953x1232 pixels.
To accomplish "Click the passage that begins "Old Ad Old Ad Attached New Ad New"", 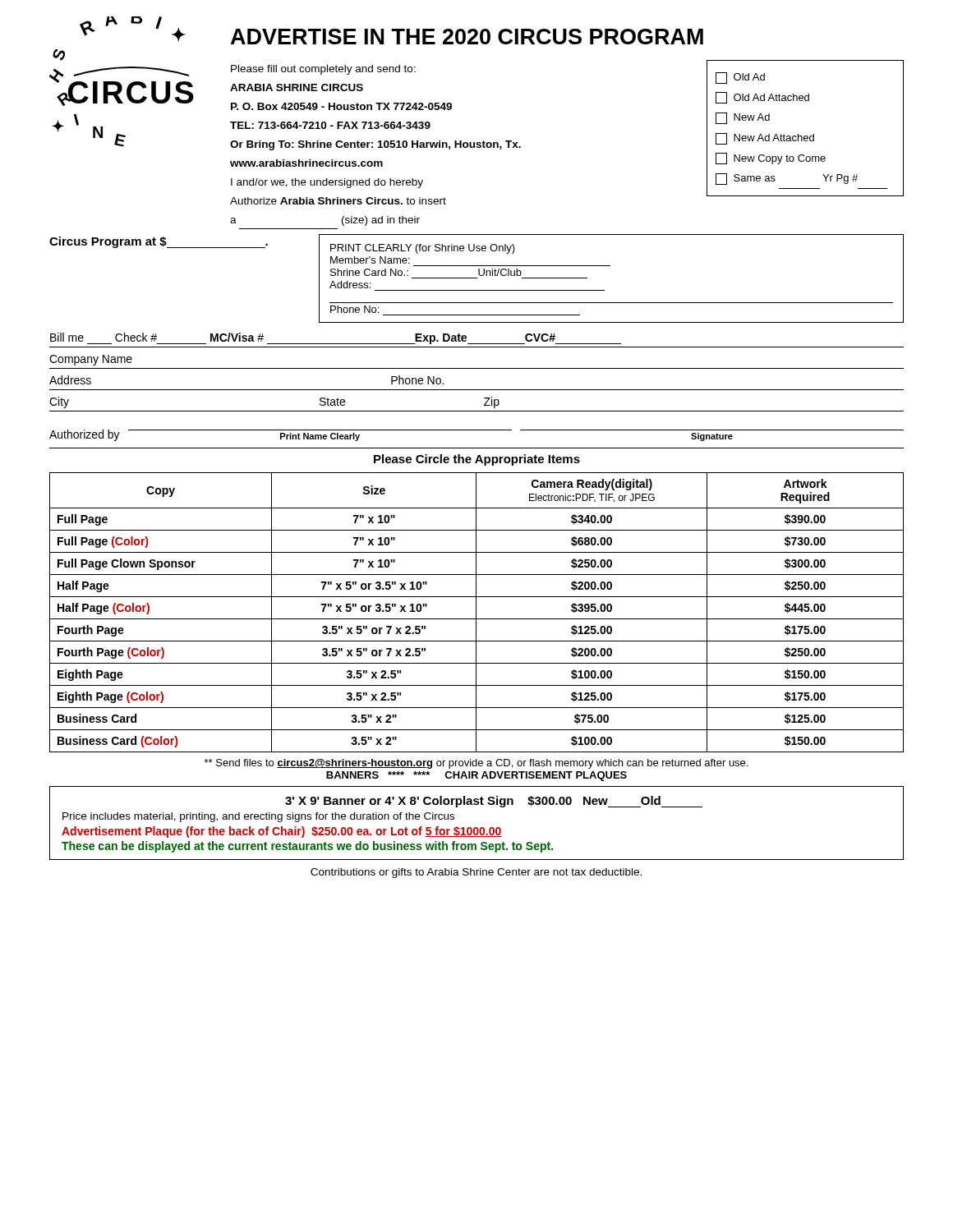I will pos(802,130).
